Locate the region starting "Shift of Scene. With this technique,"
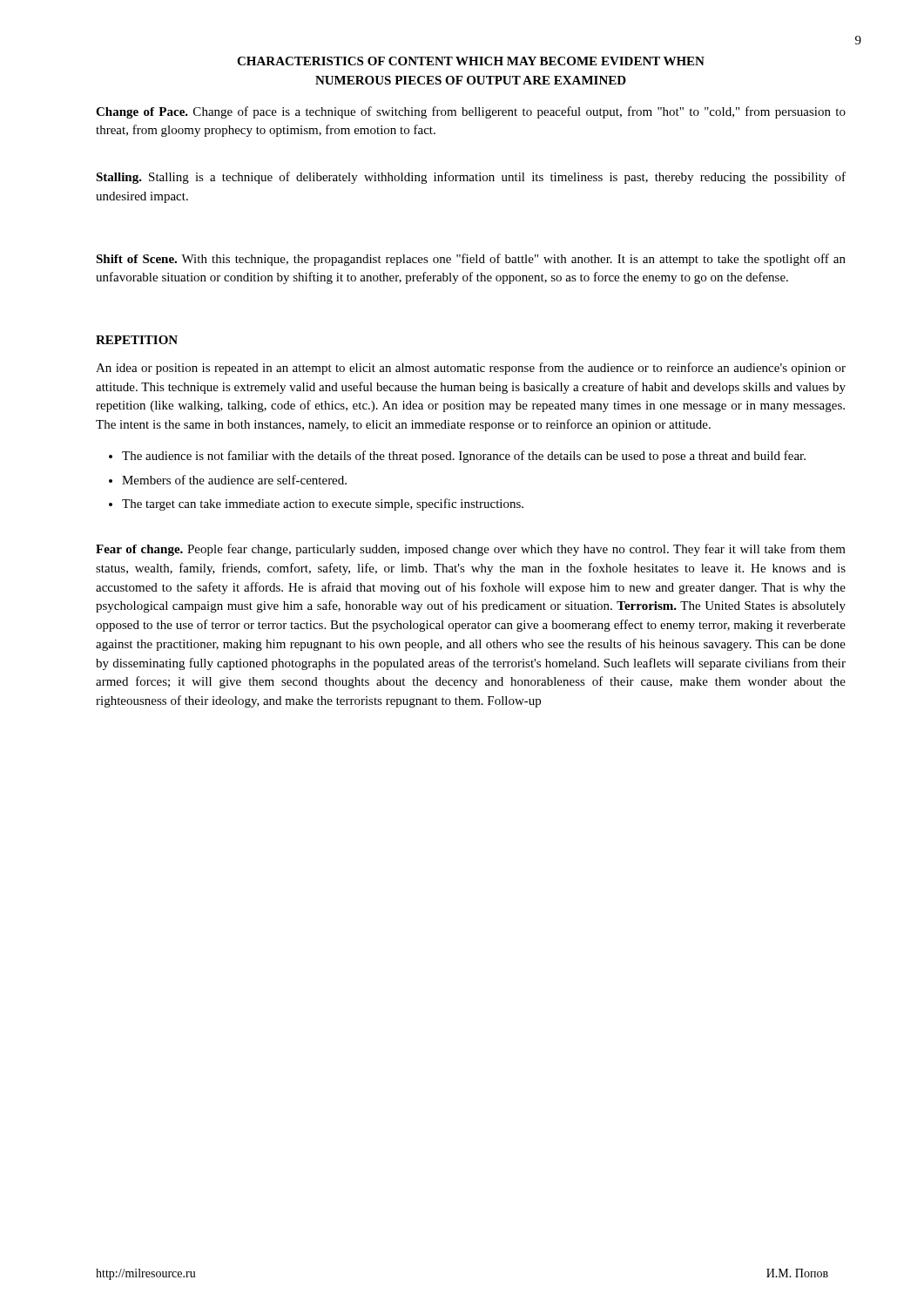Viewport: 924px width, 1307px height. point(471,269)
